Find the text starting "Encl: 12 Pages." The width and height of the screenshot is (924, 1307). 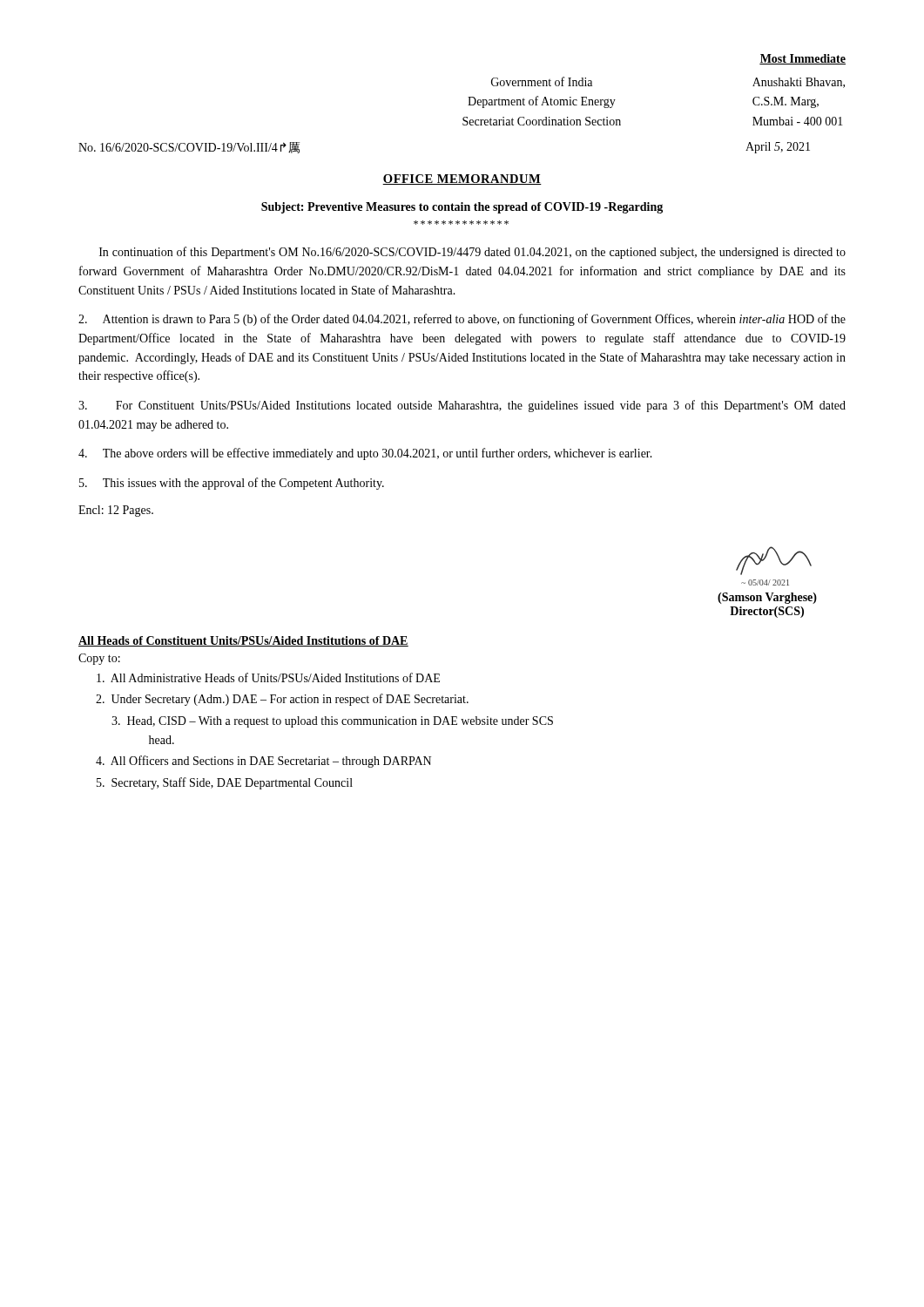coord(116,510)
